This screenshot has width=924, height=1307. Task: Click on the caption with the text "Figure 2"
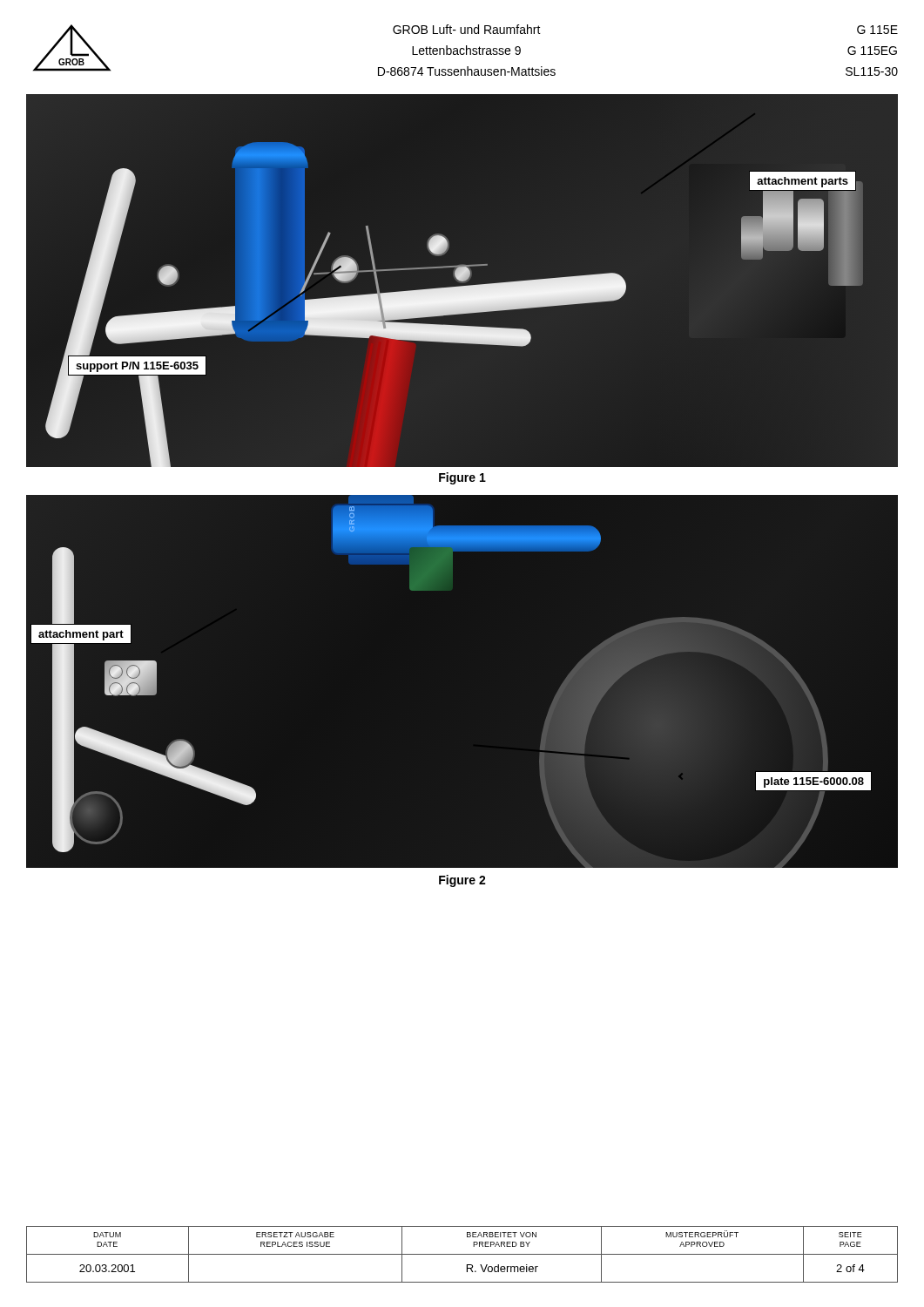(x=462, y=880)
